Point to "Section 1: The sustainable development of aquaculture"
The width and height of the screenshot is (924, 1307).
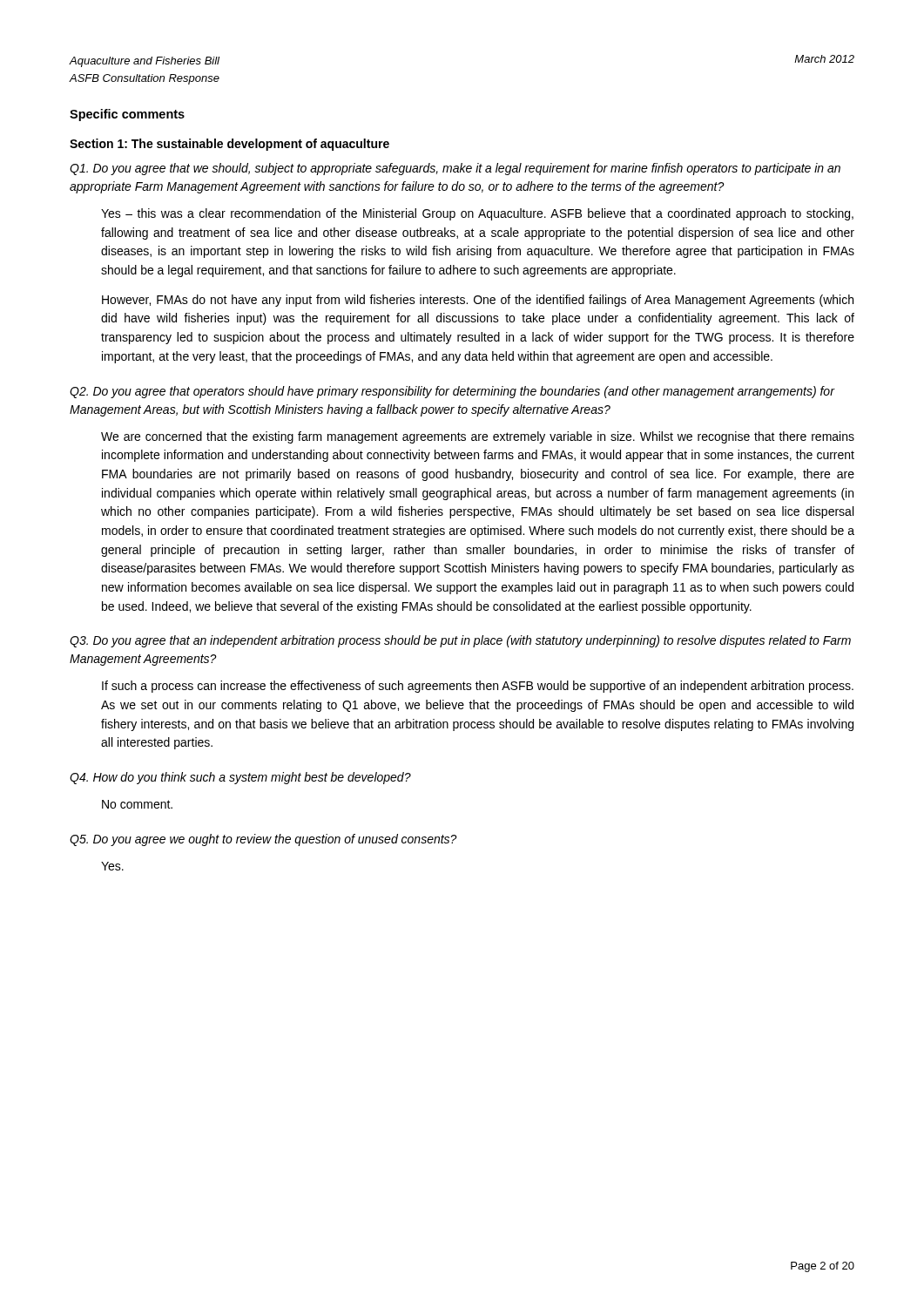tap(230, 144)
